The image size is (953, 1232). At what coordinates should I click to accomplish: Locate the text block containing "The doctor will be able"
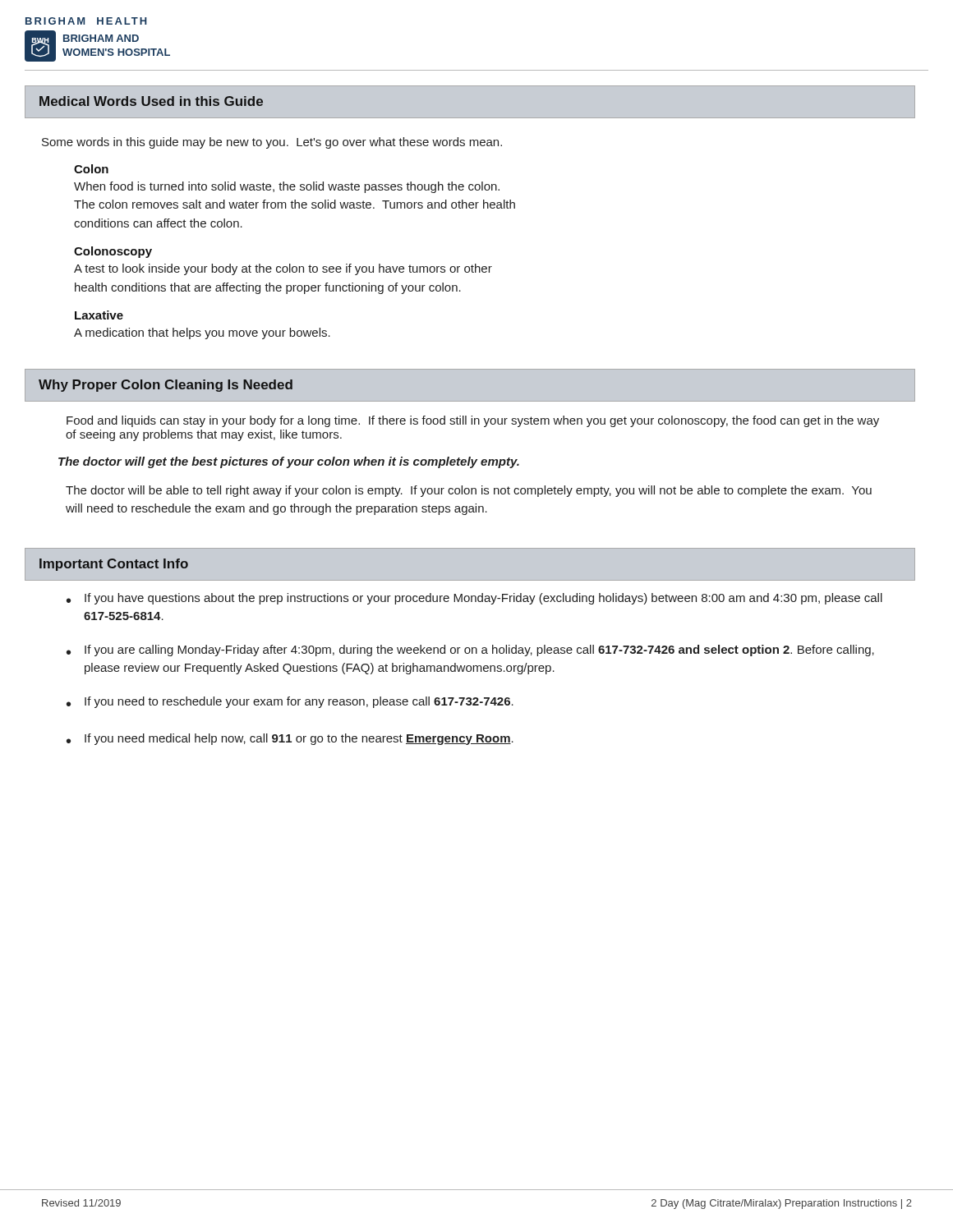[x=469, y=499]
